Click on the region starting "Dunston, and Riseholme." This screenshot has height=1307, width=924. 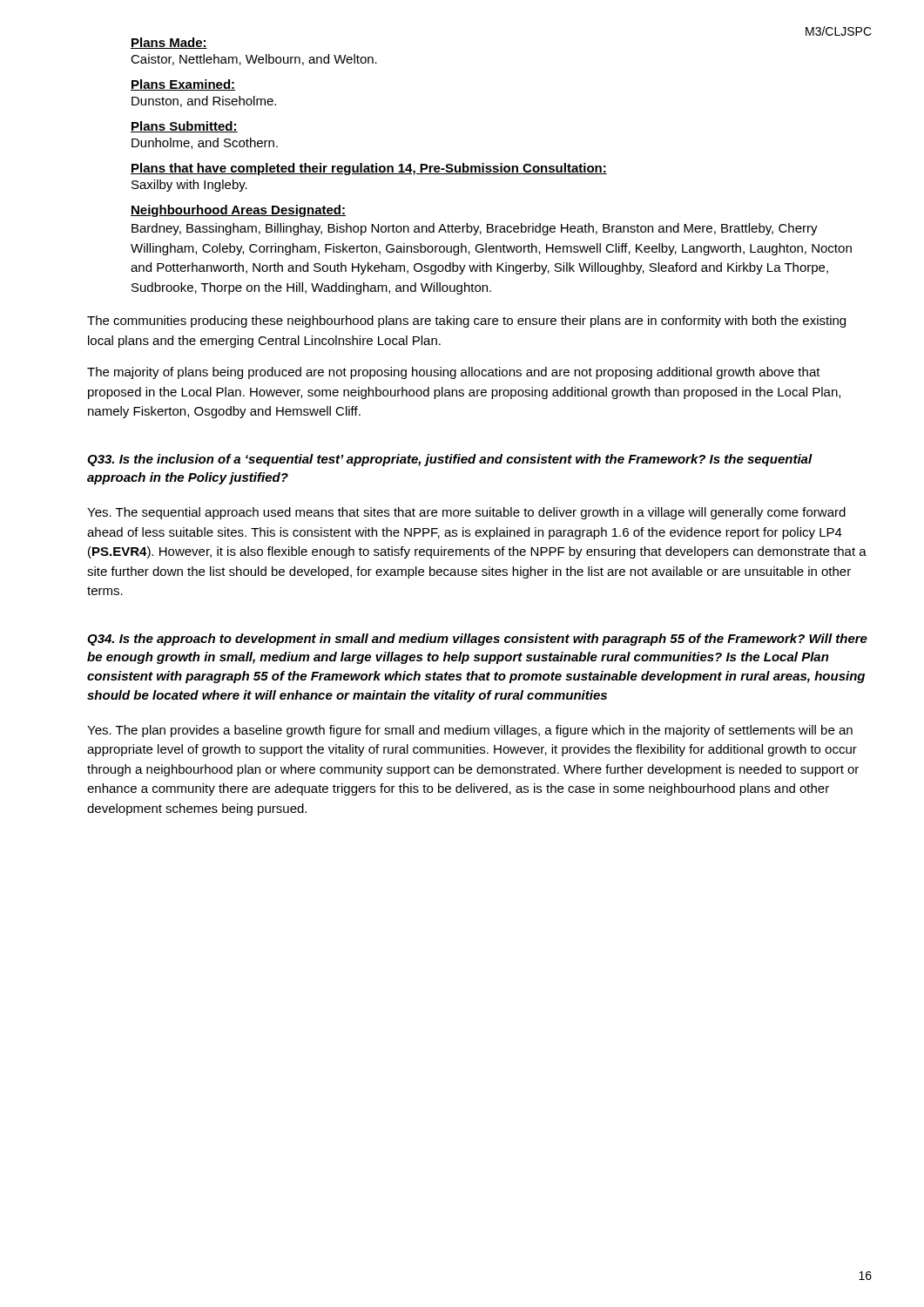coord(204,101)
